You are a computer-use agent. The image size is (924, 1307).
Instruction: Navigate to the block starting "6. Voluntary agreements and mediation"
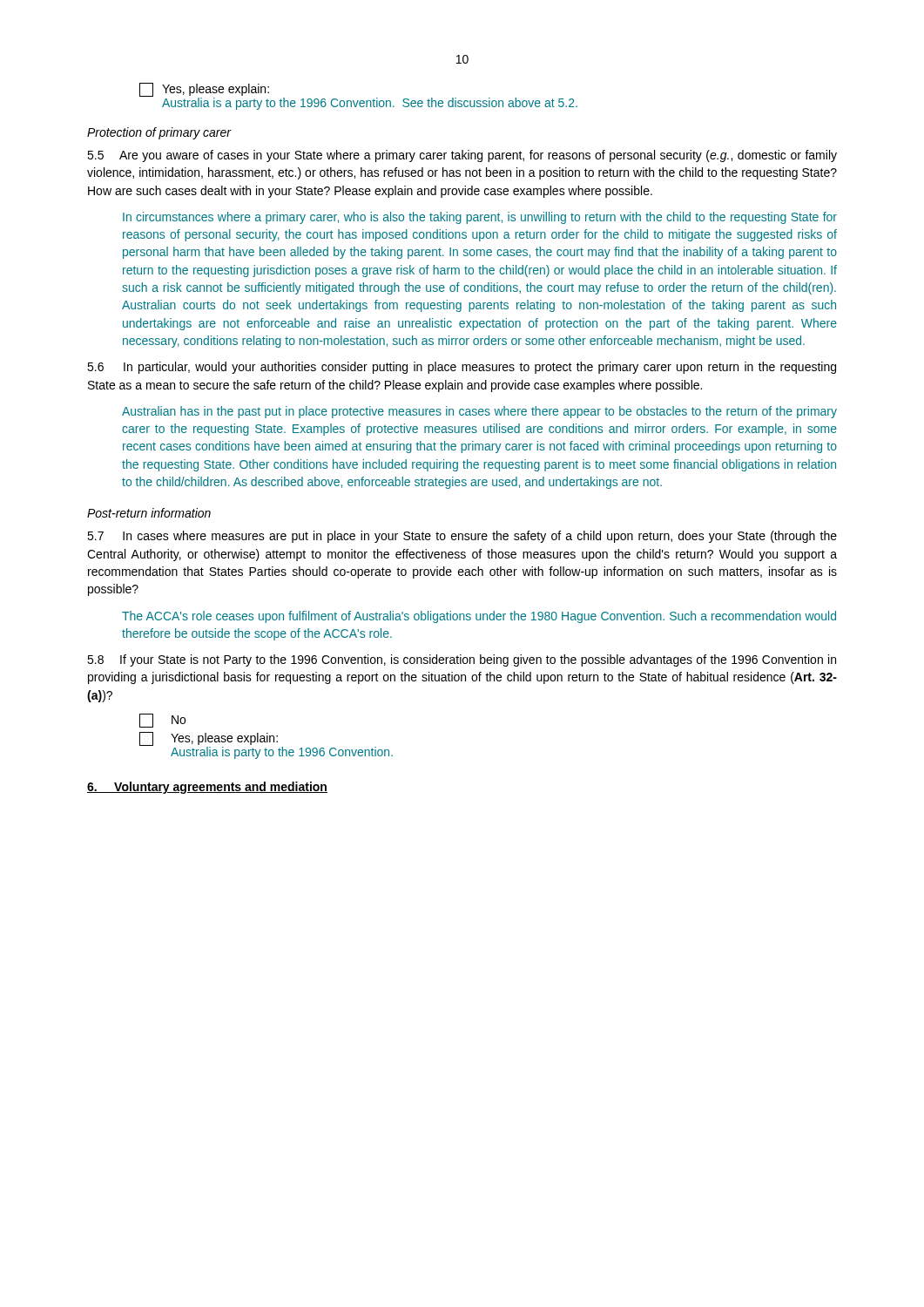pos(207,787)
